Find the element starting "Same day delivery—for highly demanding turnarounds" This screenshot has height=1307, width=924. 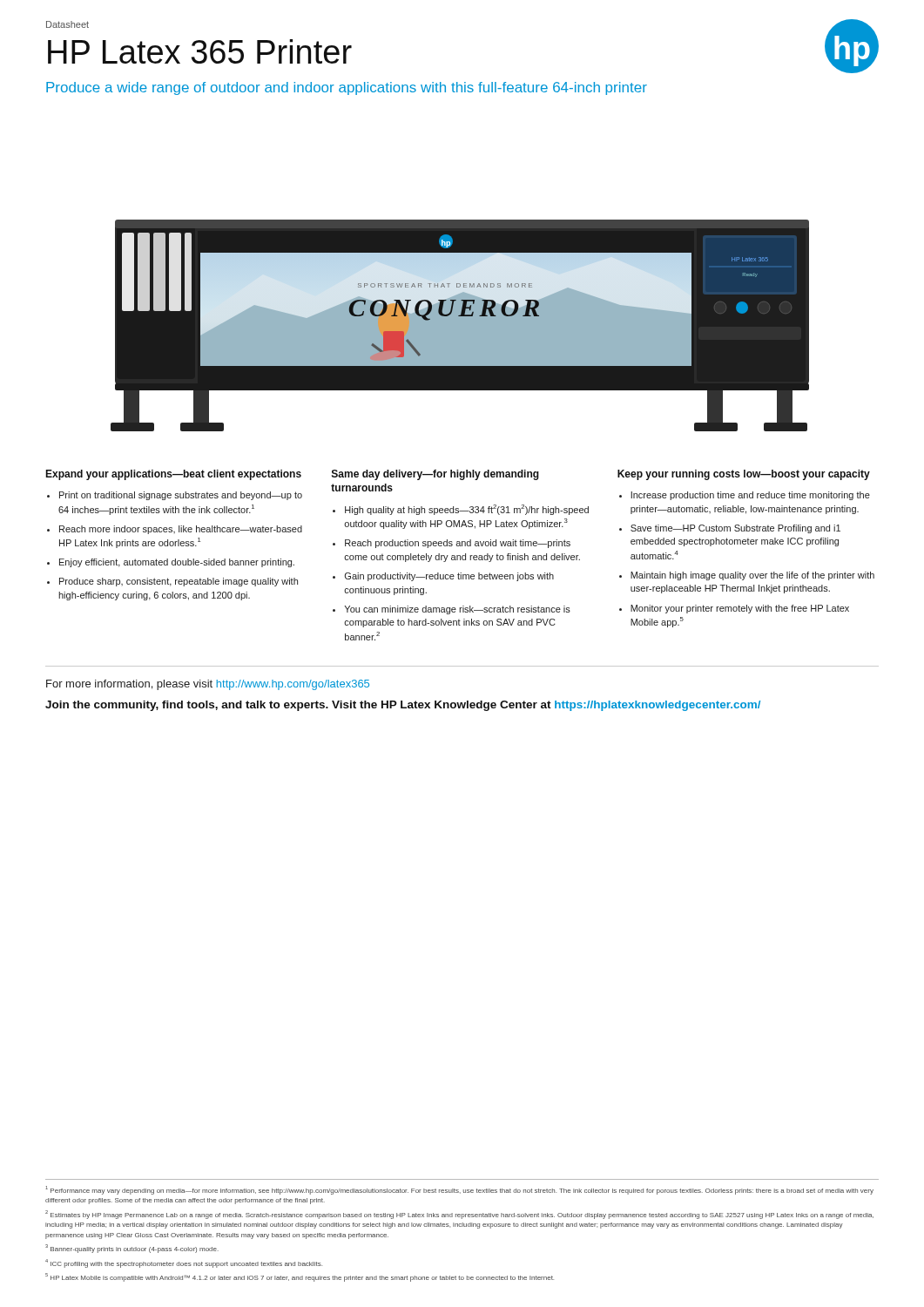(435, 481)
